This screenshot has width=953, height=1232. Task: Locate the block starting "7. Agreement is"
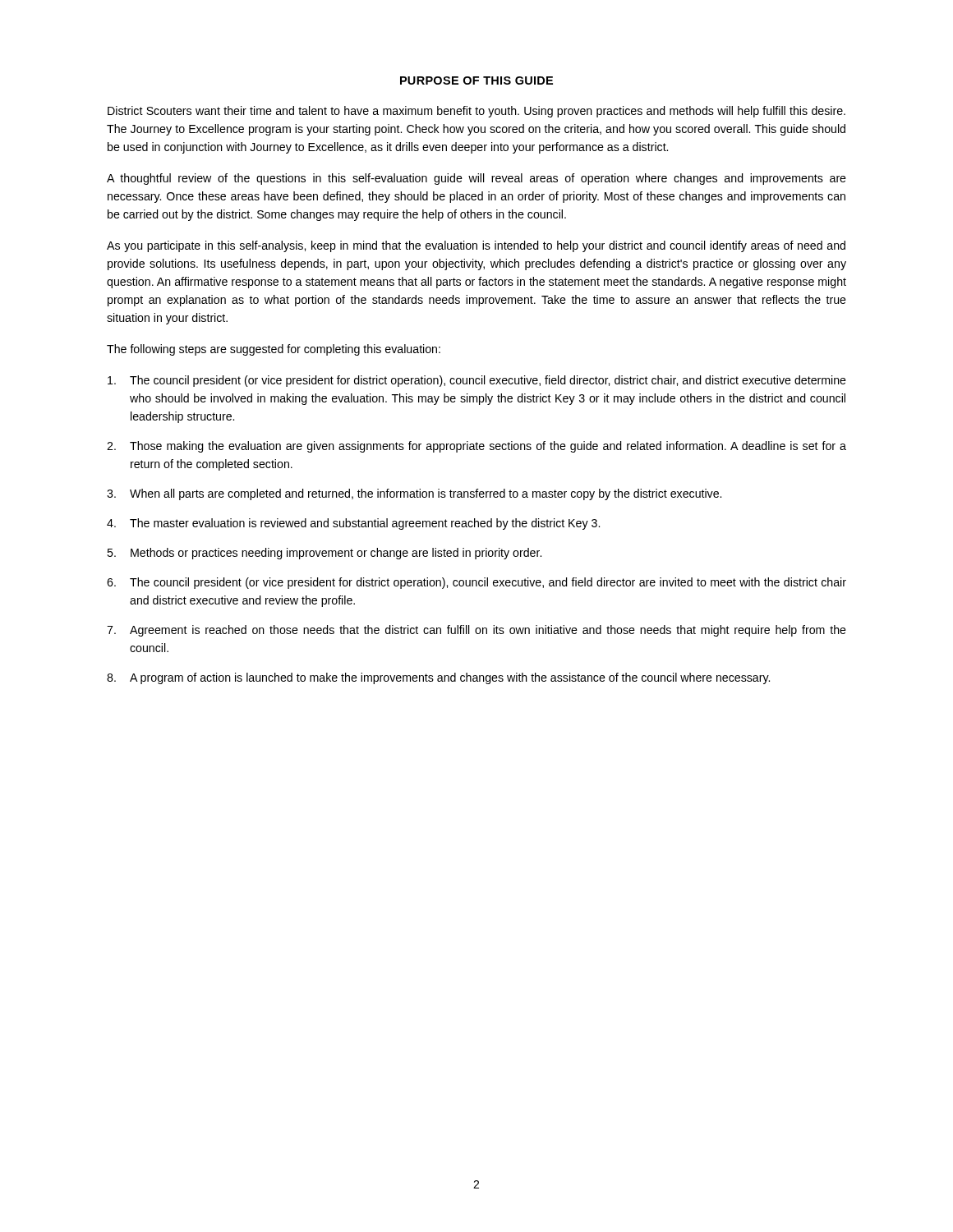[476, 639]
